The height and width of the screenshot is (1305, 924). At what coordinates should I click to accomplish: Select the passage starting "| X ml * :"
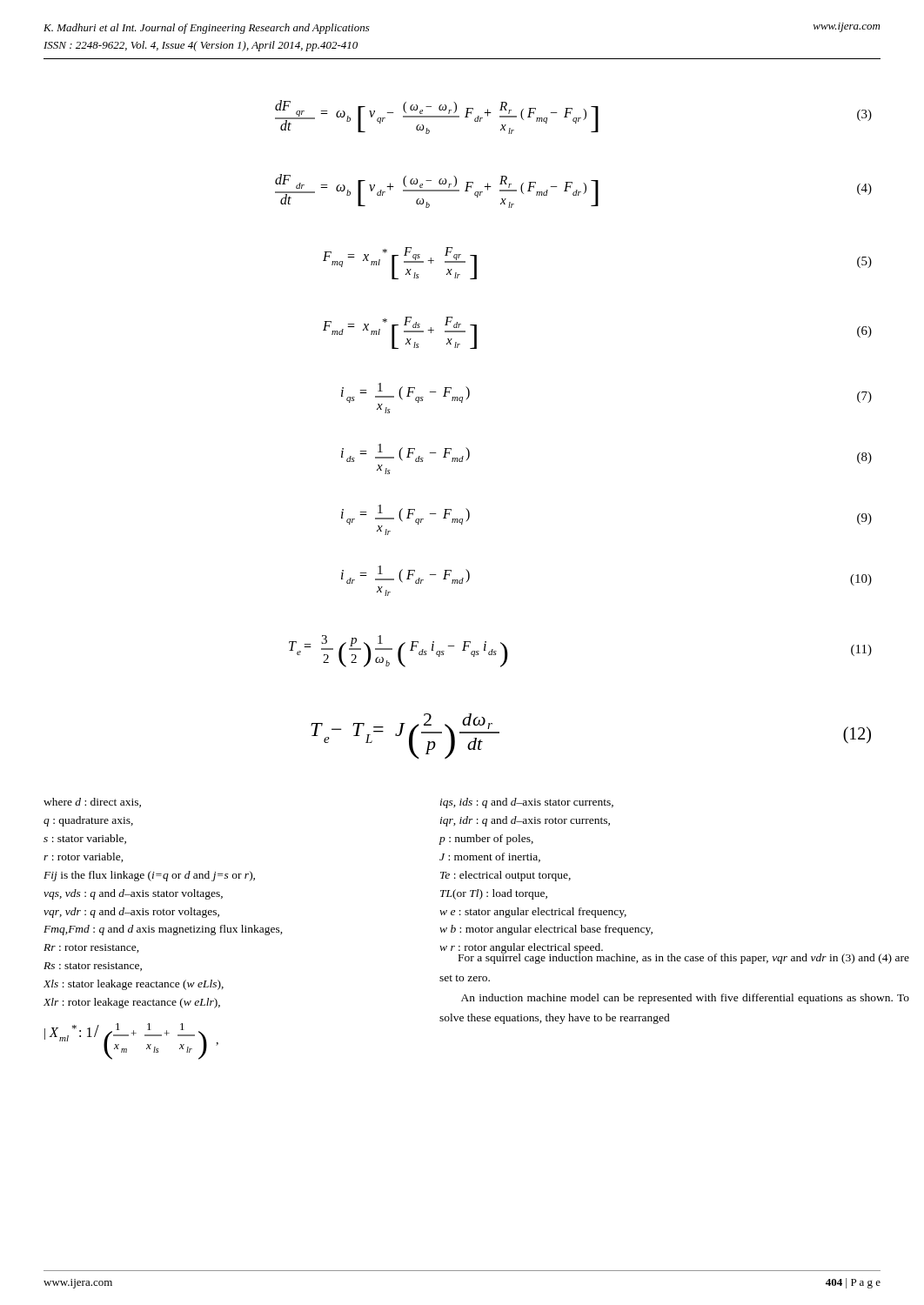pos(148,1034)
